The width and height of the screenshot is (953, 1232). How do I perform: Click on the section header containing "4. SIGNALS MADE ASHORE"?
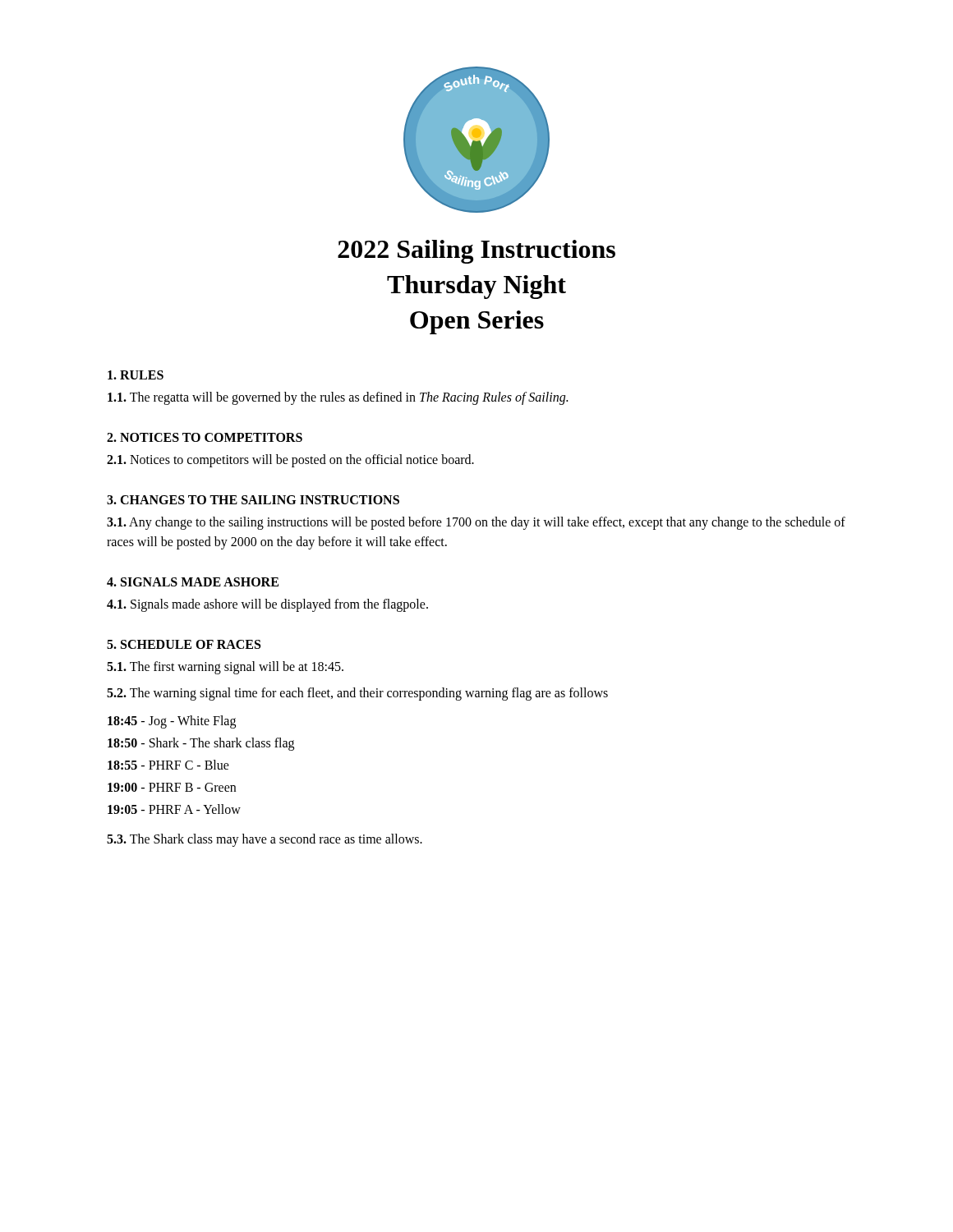click(193, 582)
